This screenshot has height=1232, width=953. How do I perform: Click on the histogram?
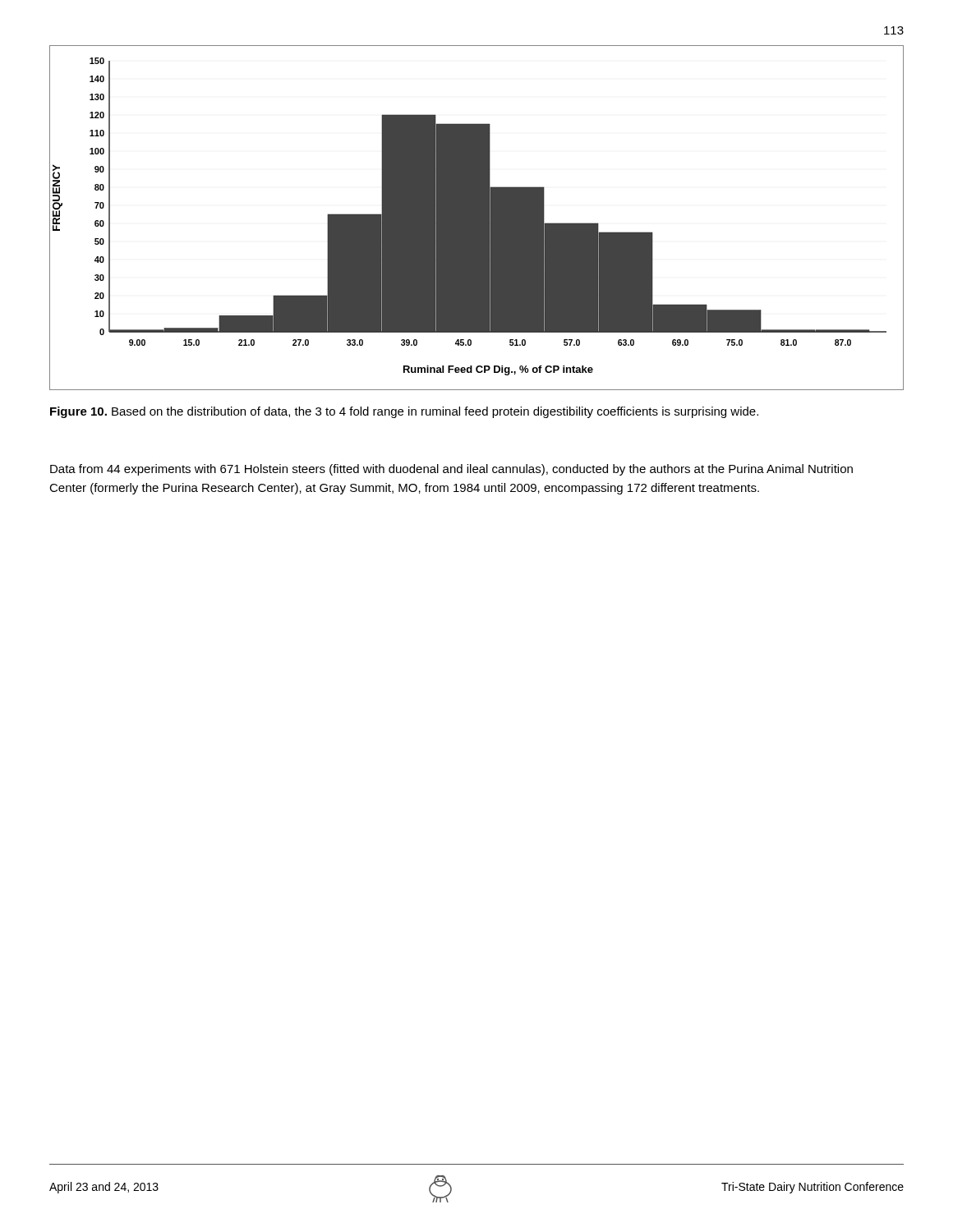[x=476, y=218]
